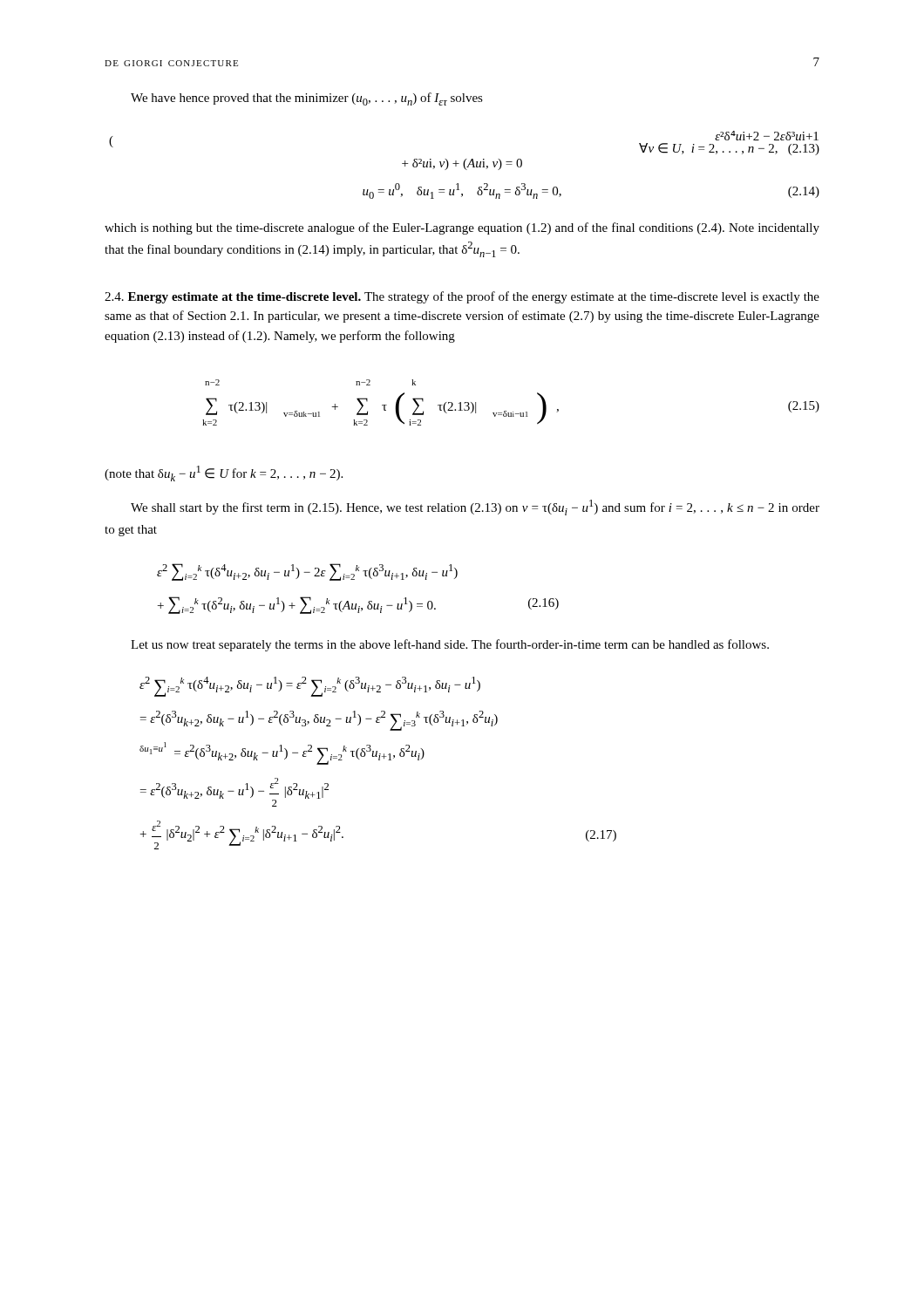Locate the block of text that opens with "which is nothing but the time-discrete analogue"
This screenshot has height=1308, width=924.
pyautogui.click(x=462, y=240)
